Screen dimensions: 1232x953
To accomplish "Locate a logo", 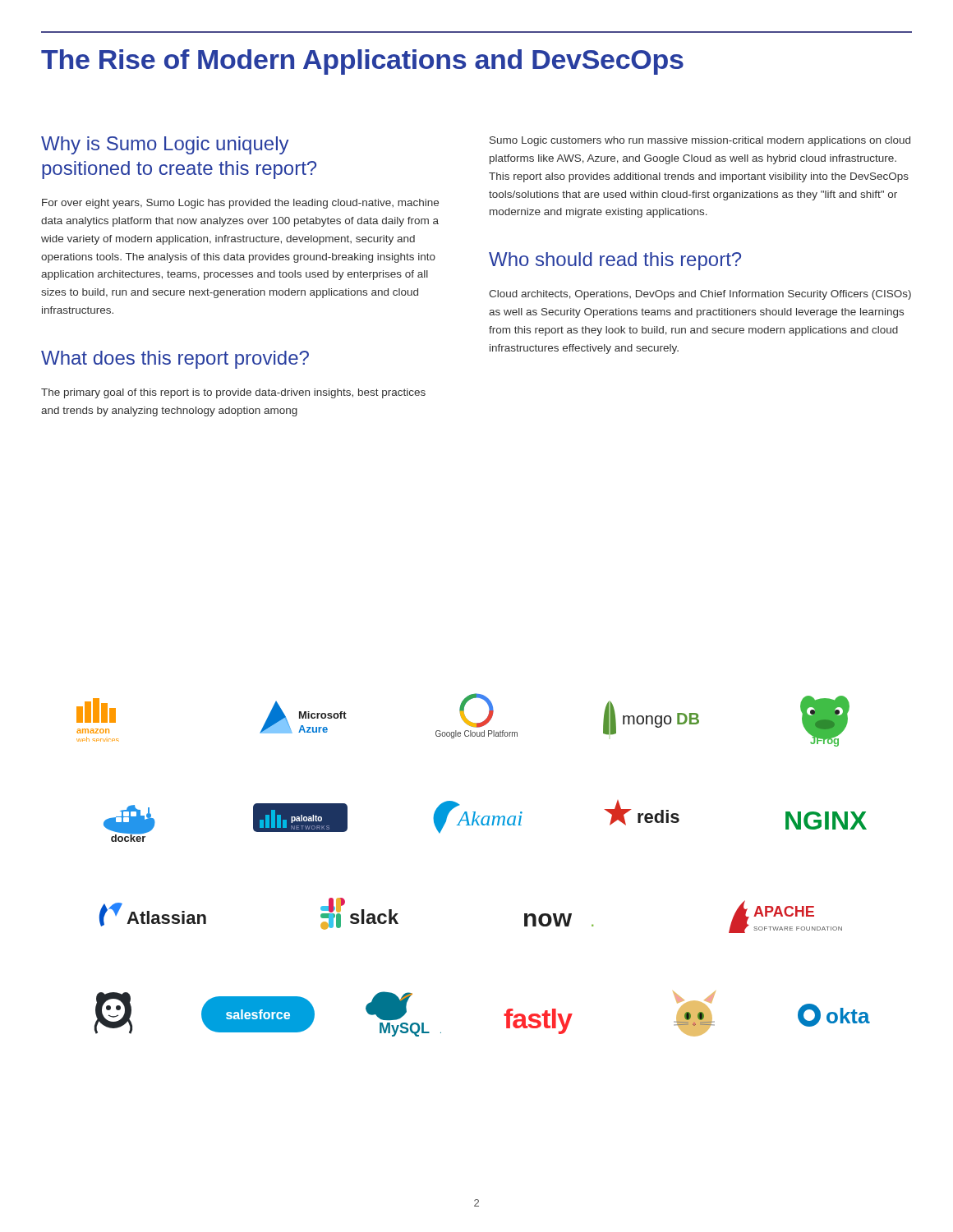I will click(x=476, y=867).
